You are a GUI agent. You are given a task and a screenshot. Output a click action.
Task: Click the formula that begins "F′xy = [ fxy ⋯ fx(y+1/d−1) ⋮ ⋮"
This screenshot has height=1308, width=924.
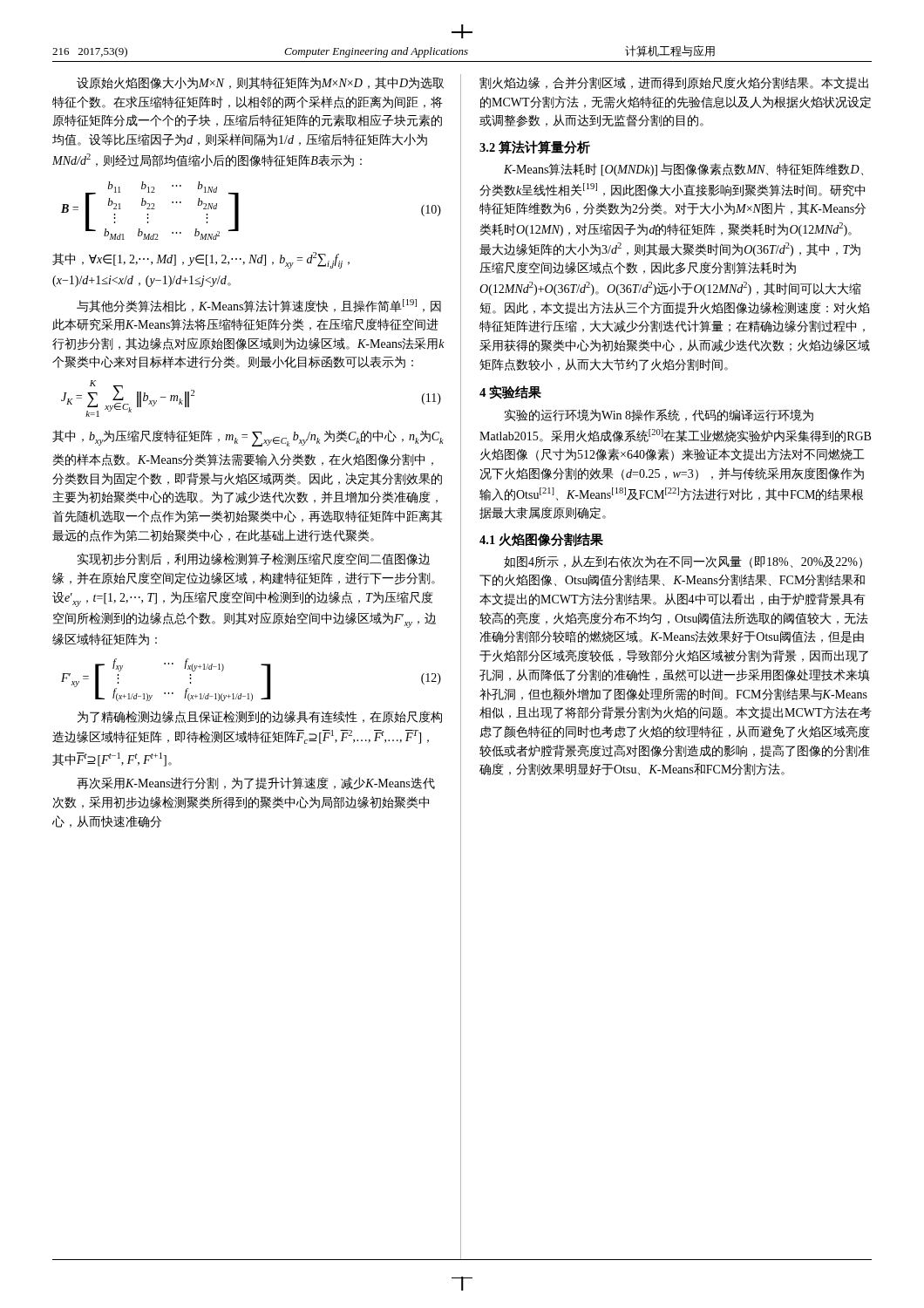coord(251,679)
